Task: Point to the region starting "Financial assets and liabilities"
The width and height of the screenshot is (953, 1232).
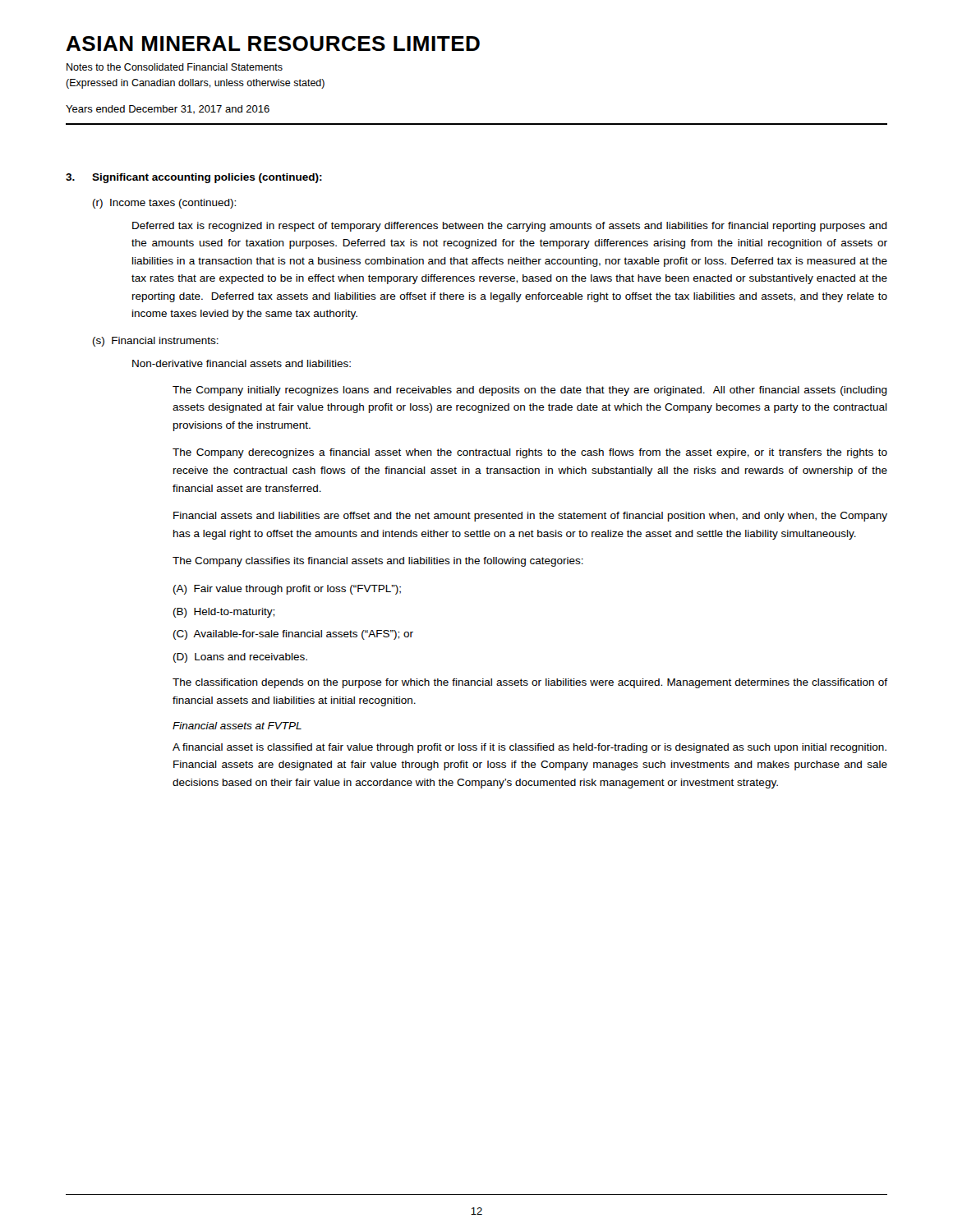Action: [530, 524]
